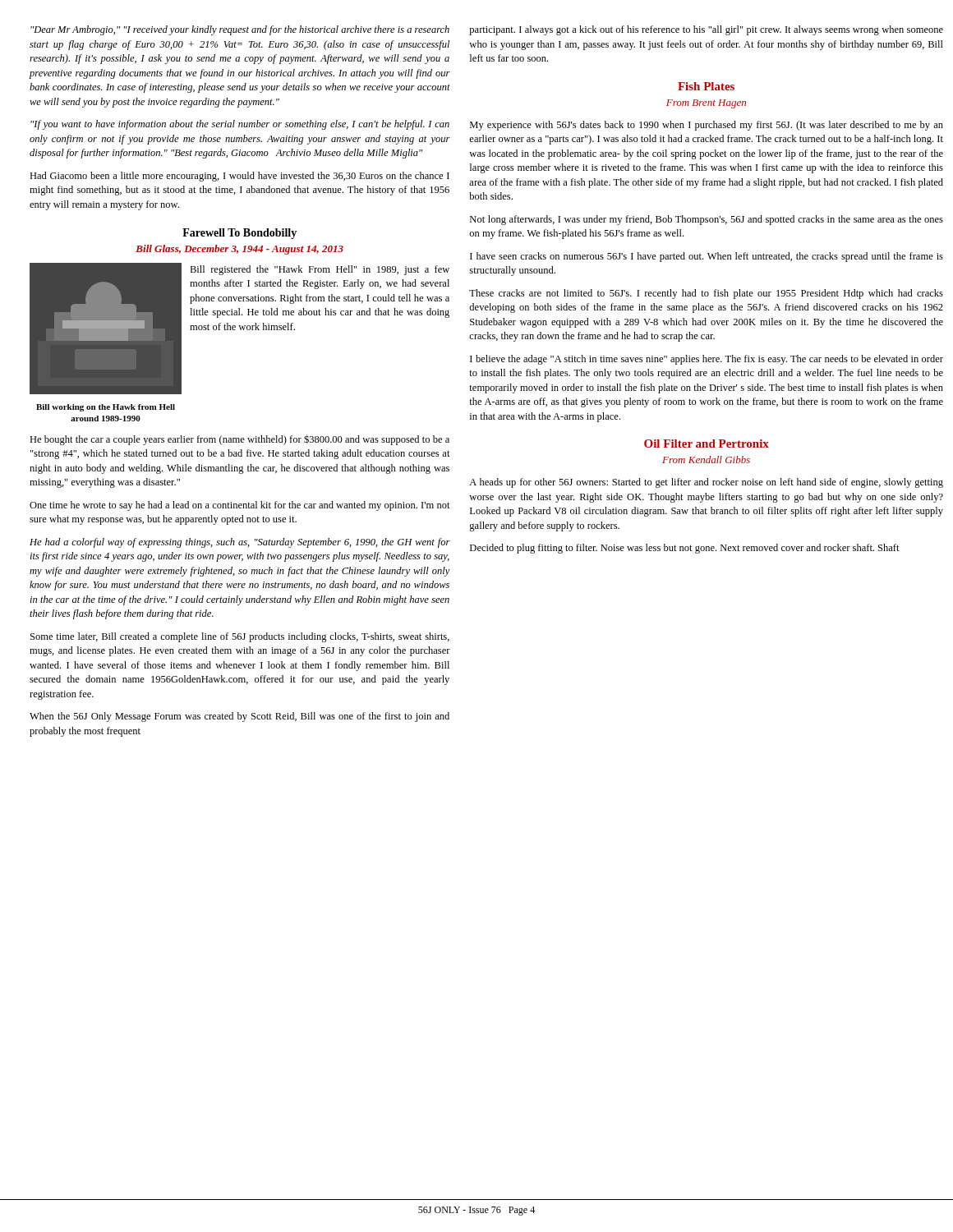Navigate to the region starting "When the 56J Only Message Forum was created"
This screenshot has width=953, height=1232.
coord(240,724)
